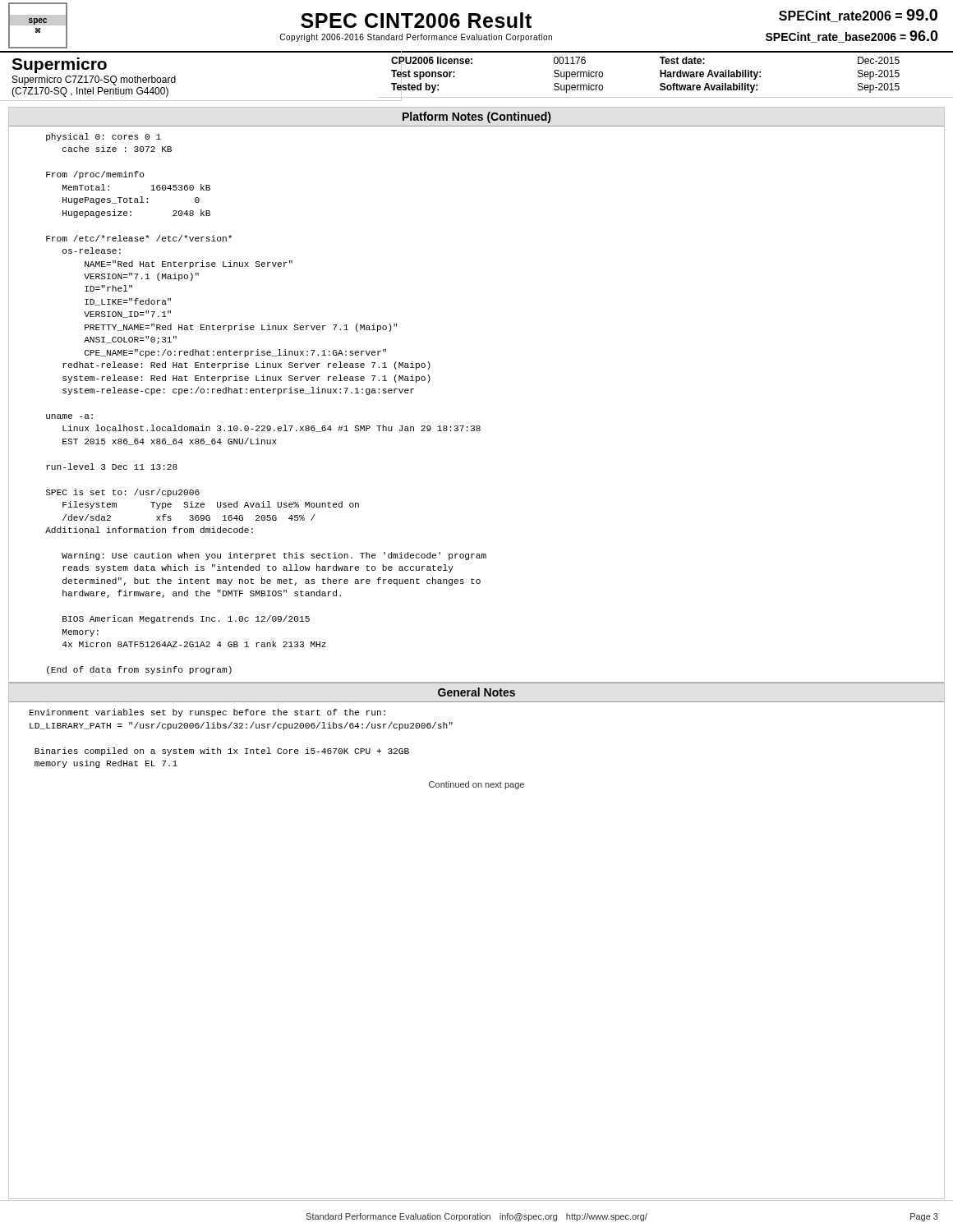The image size is (953, 1232).
Task: Click on the text with the text "Continued on next page"
Action: (476, 784)
